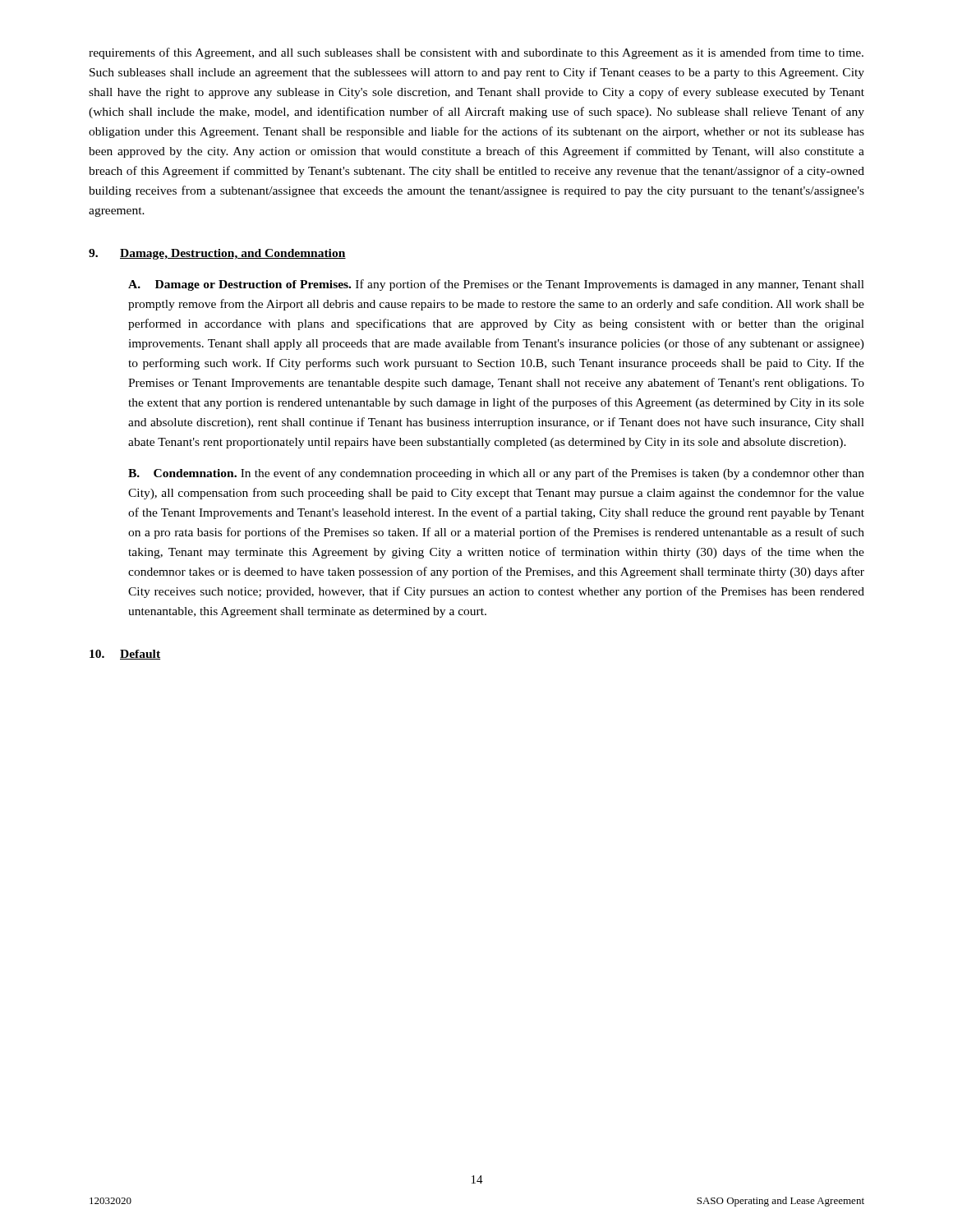Find the block on this page that starts "A. Damage or"
Screen dimensions: 1232x953
pos(496,363)
